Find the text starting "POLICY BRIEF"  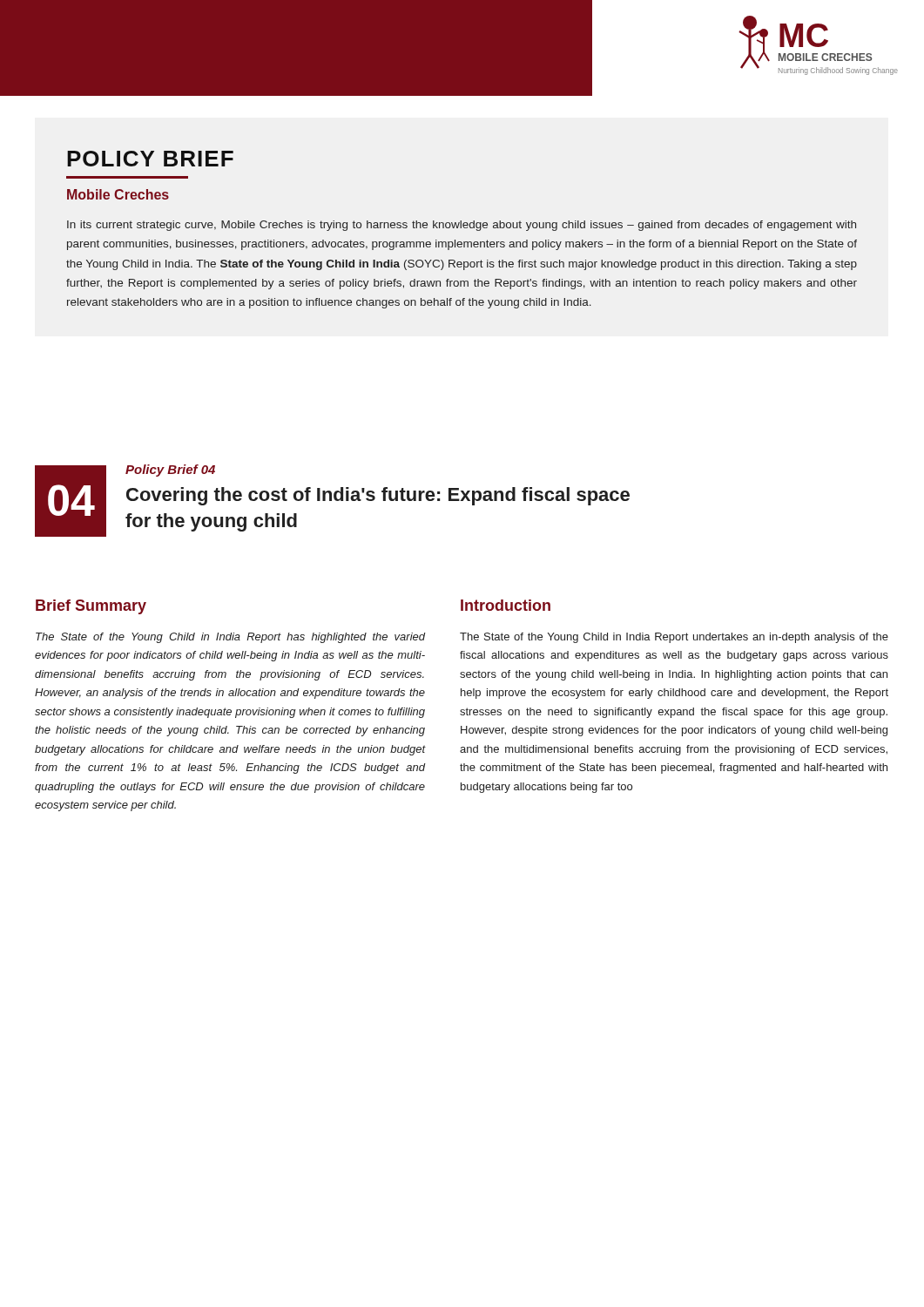click(150, 159)
